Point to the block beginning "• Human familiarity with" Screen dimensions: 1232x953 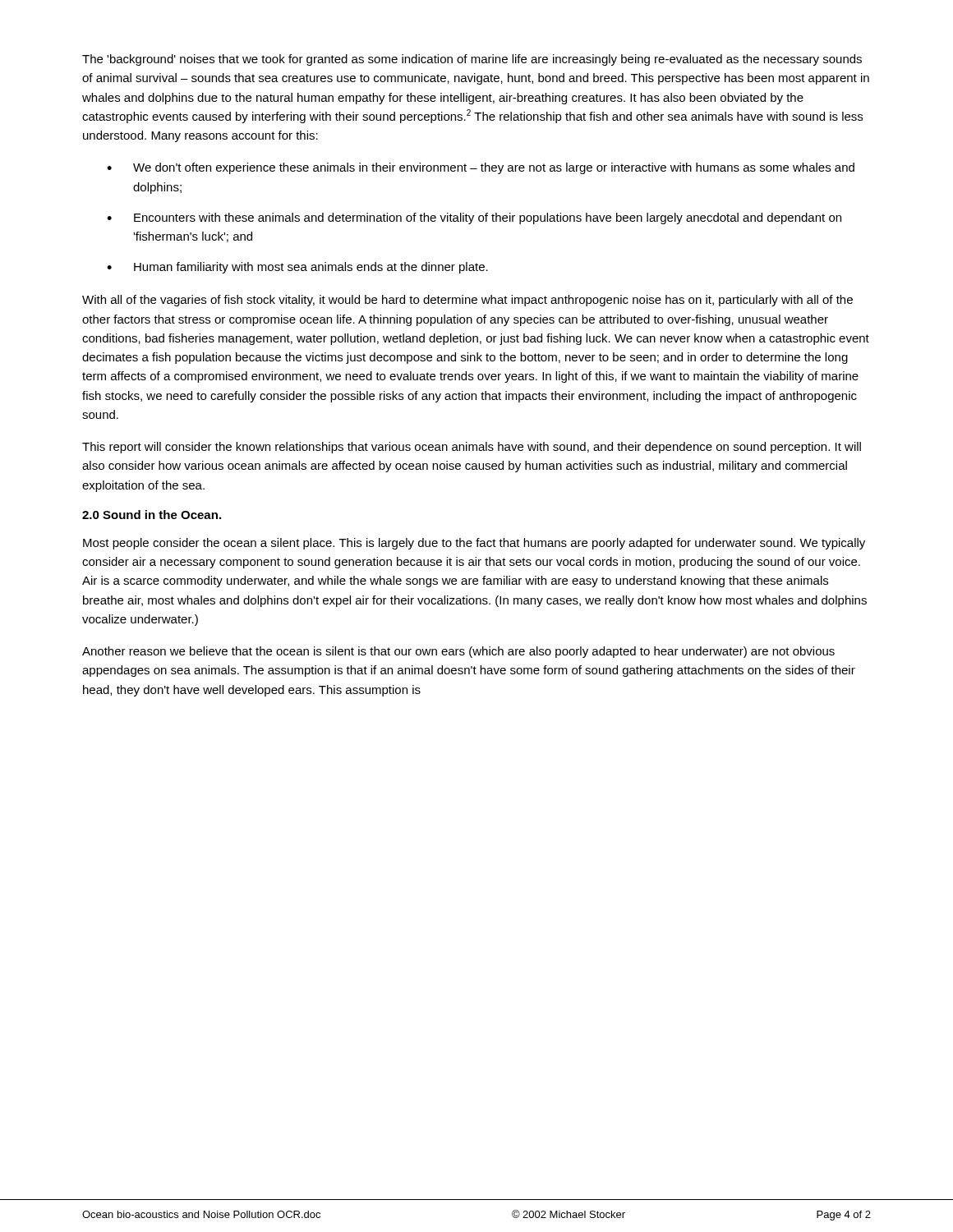(x=489, y=268)
